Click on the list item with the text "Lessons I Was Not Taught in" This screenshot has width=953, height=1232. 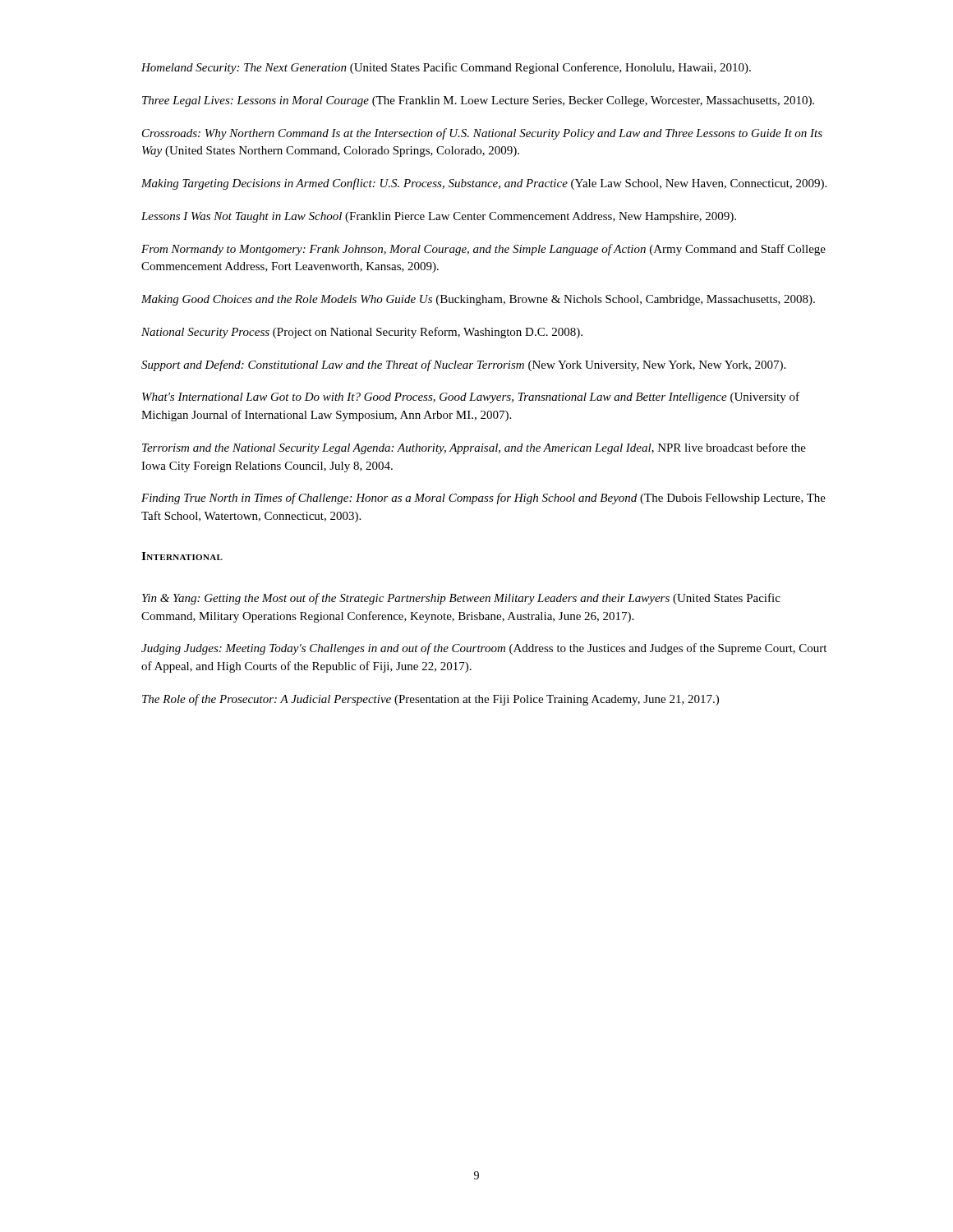[439, 216]
